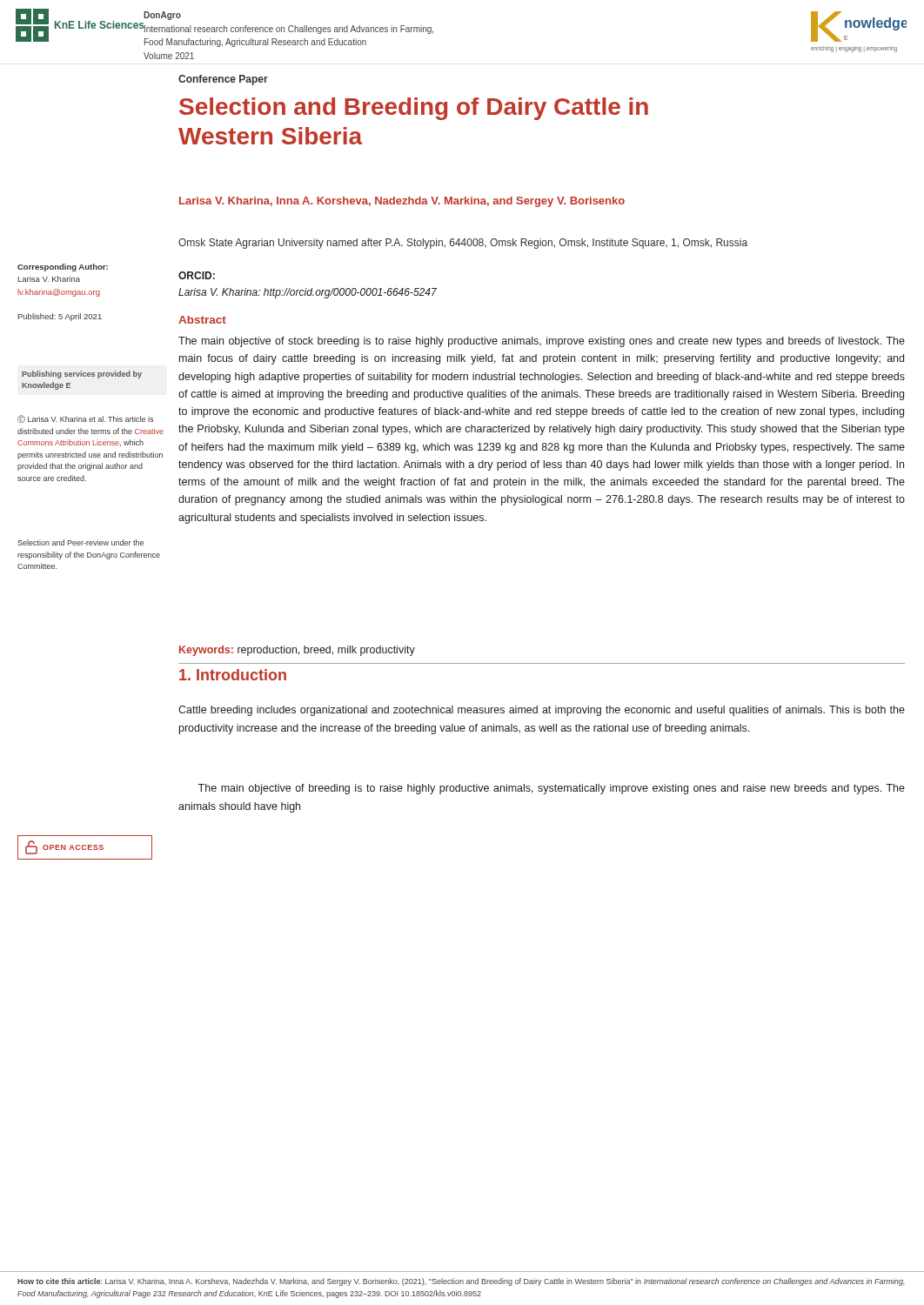This screenshot has width=924, height=1305.
Task: Point to the block beginning "The main objective of stock breeding is to"
Action: coord(542,429)
